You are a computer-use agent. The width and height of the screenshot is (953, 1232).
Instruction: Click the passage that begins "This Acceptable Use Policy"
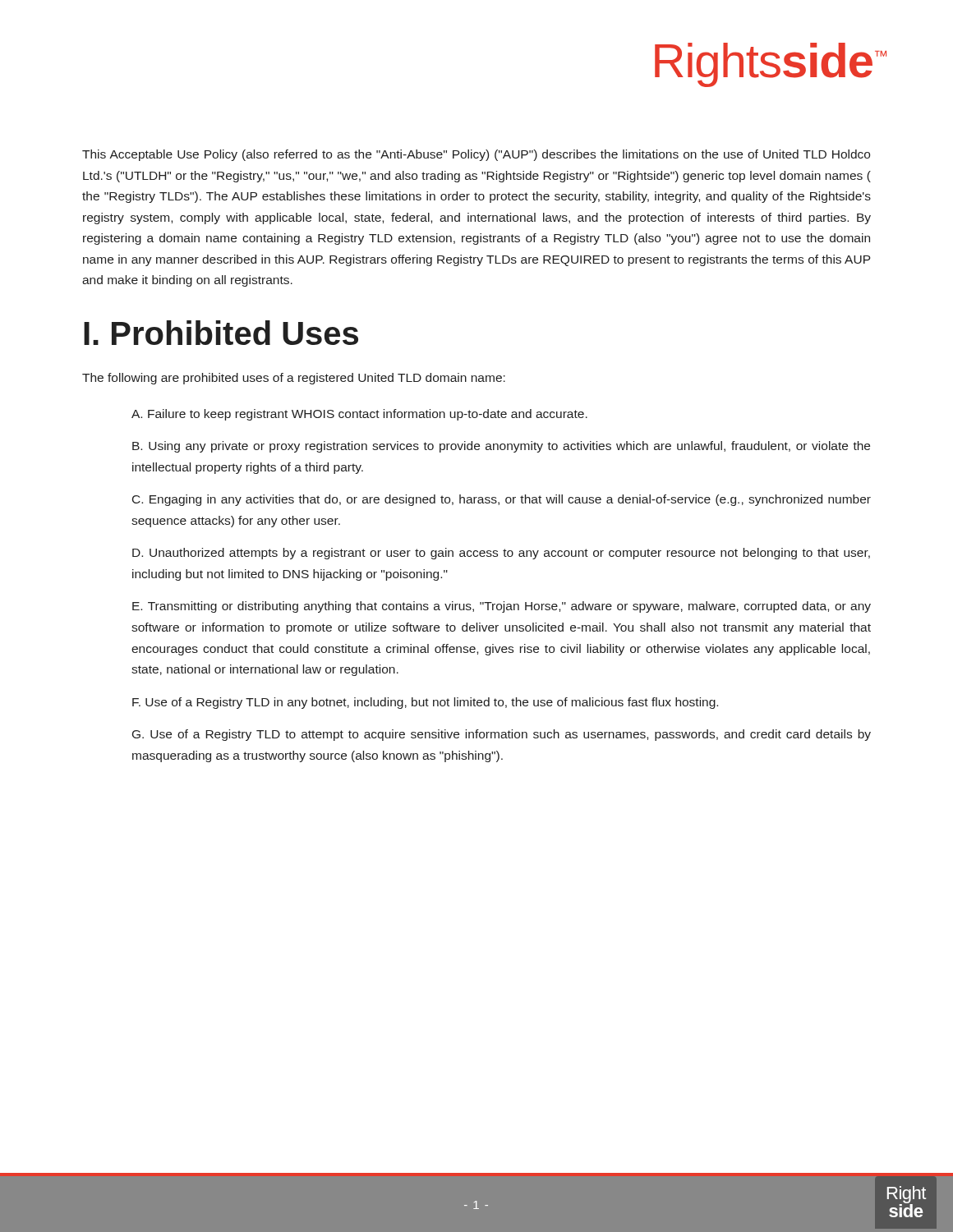coord(476,217)
